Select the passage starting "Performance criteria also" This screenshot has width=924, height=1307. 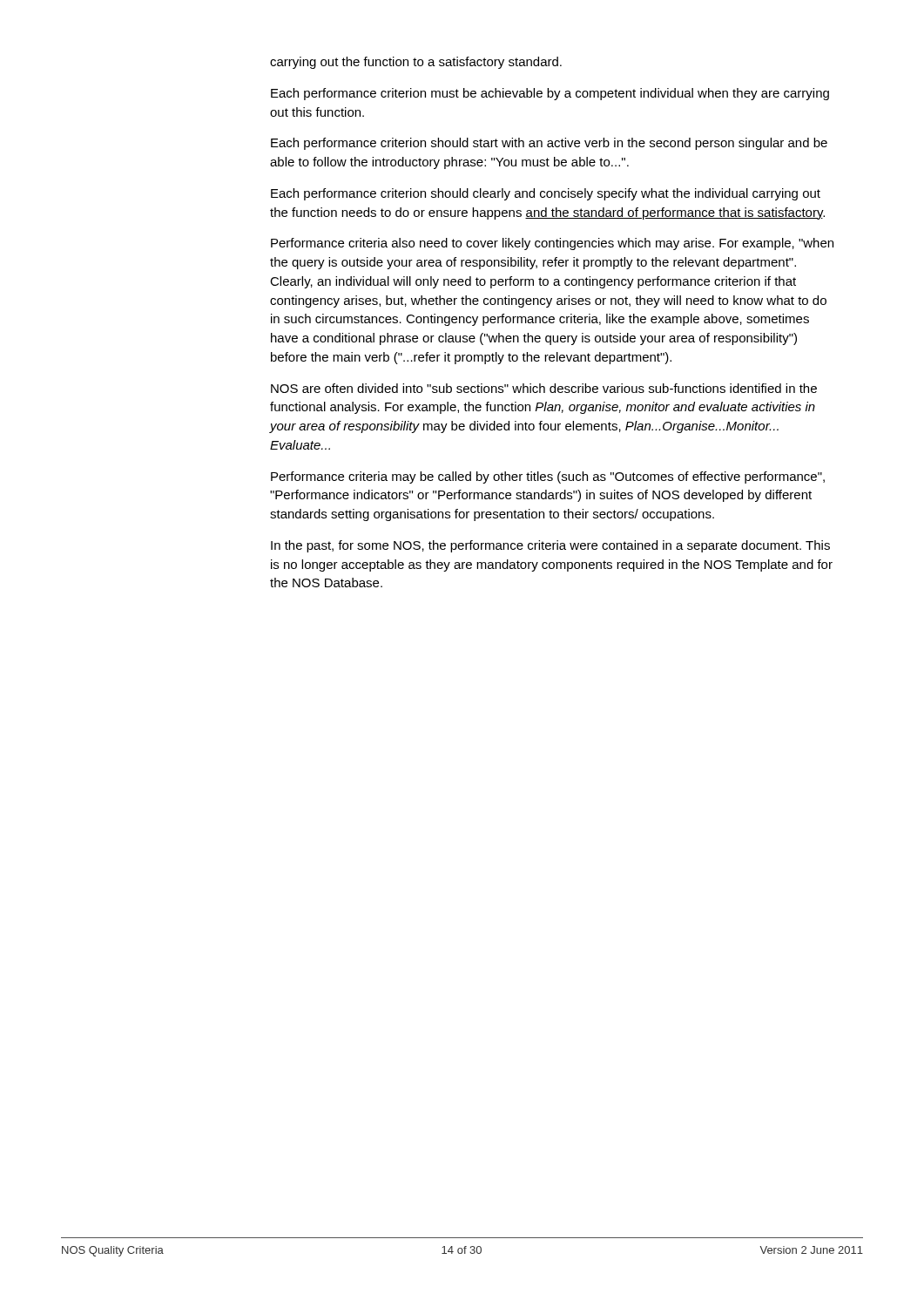[x=552, y=300]
